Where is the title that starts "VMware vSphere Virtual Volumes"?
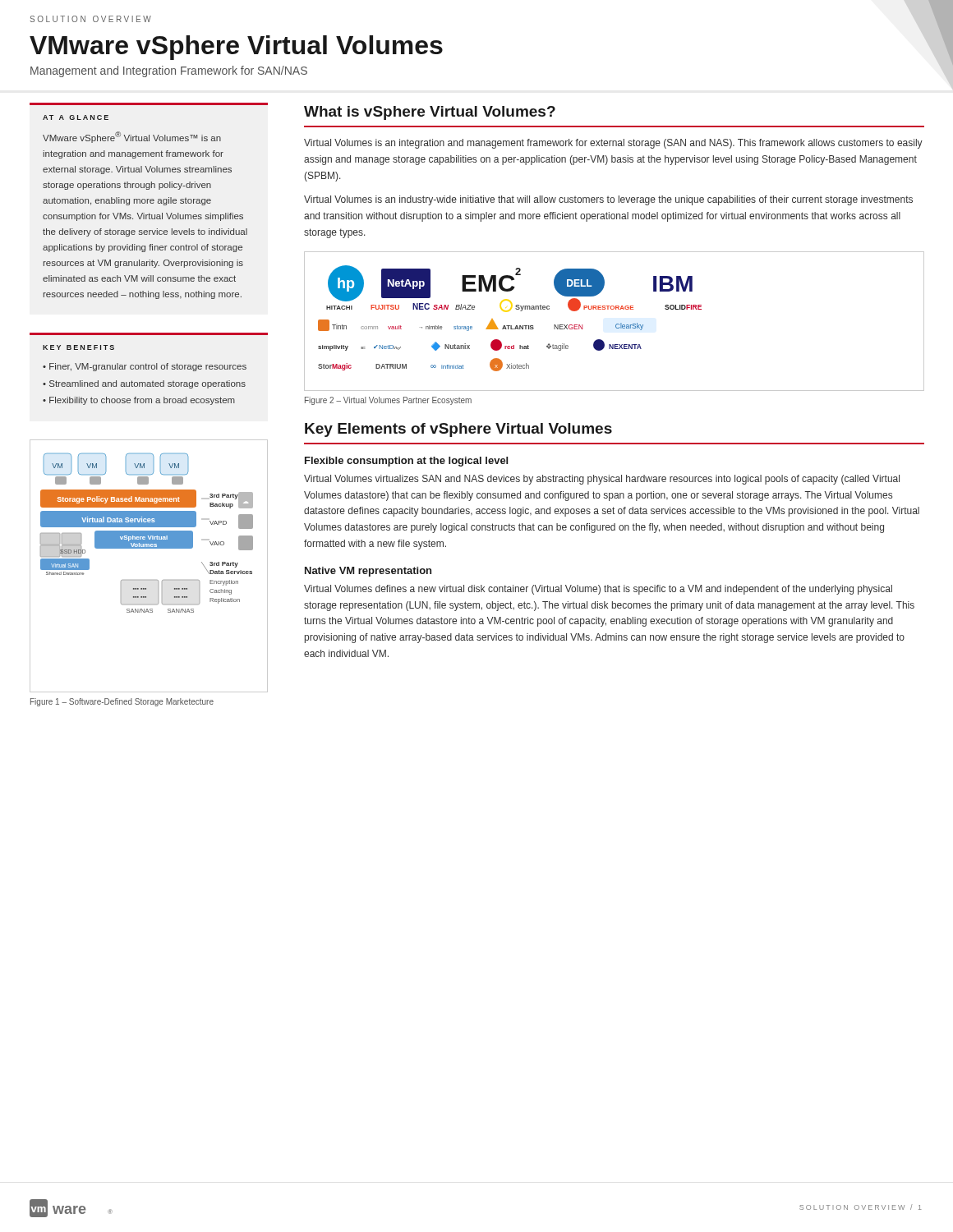The image size is (953, 1232). coord(237,54)
